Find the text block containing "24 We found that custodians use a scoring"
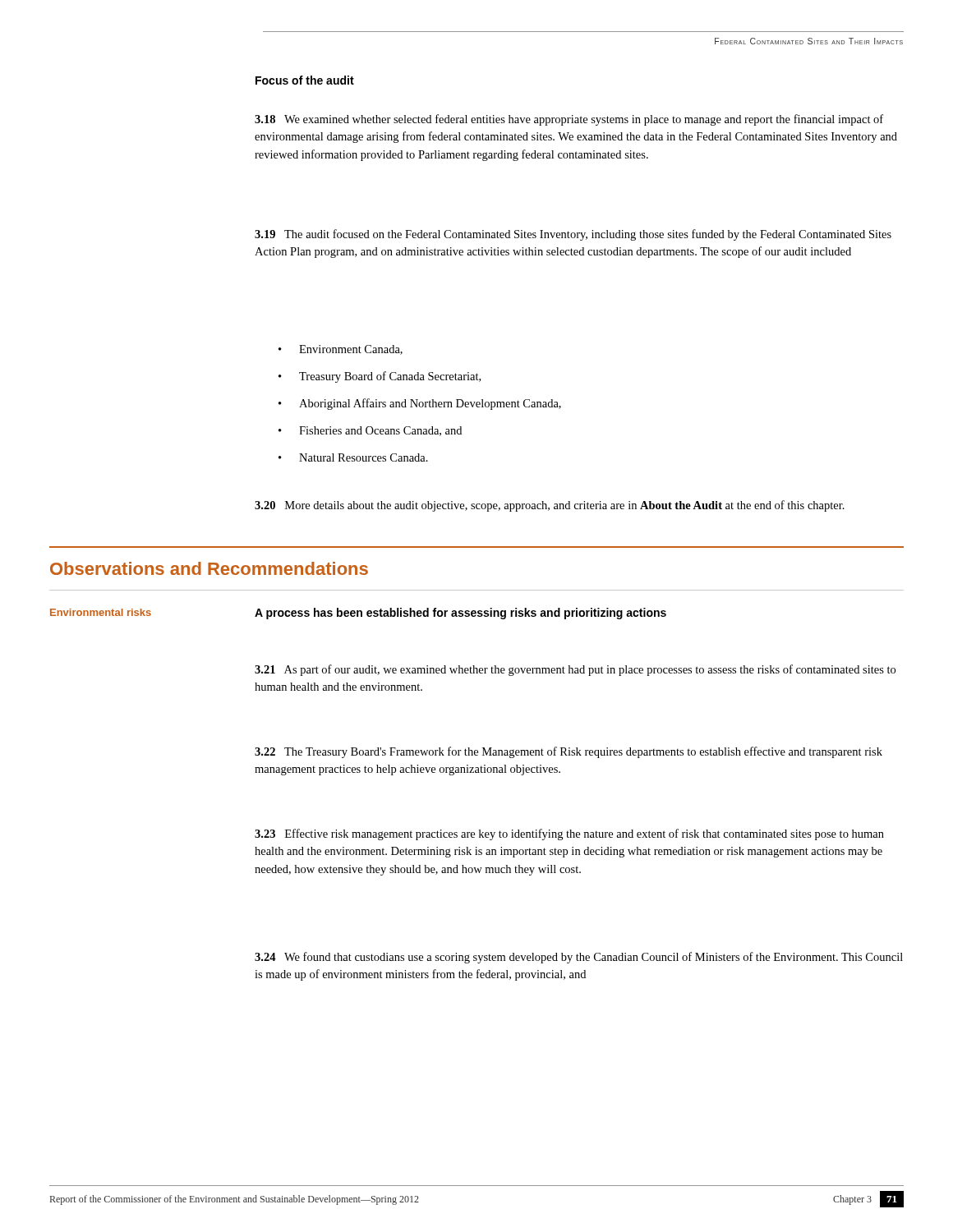The image size is (953, 1232). click(579, 966)
